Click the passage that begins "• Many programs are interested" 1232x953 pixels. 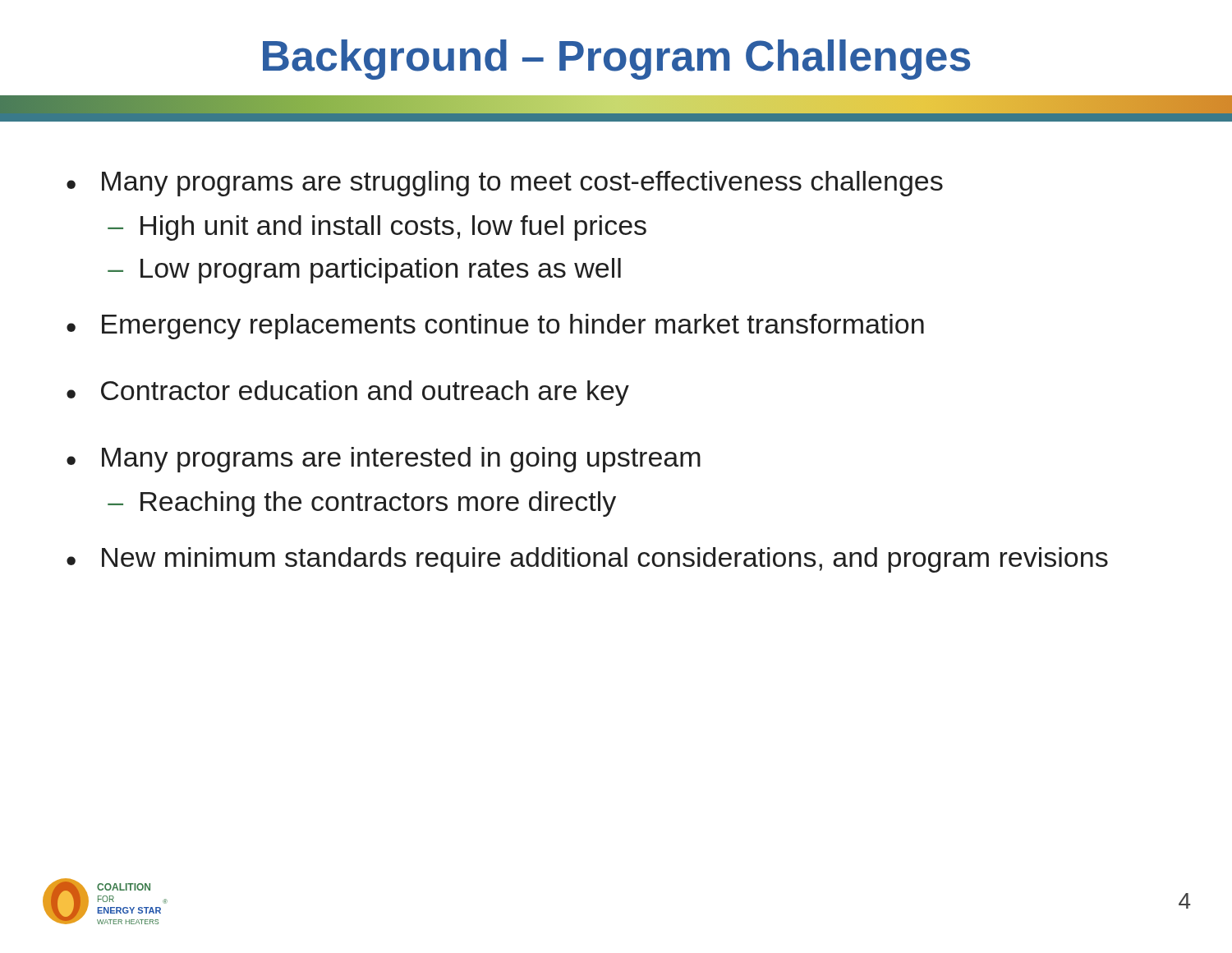[616, 480]
